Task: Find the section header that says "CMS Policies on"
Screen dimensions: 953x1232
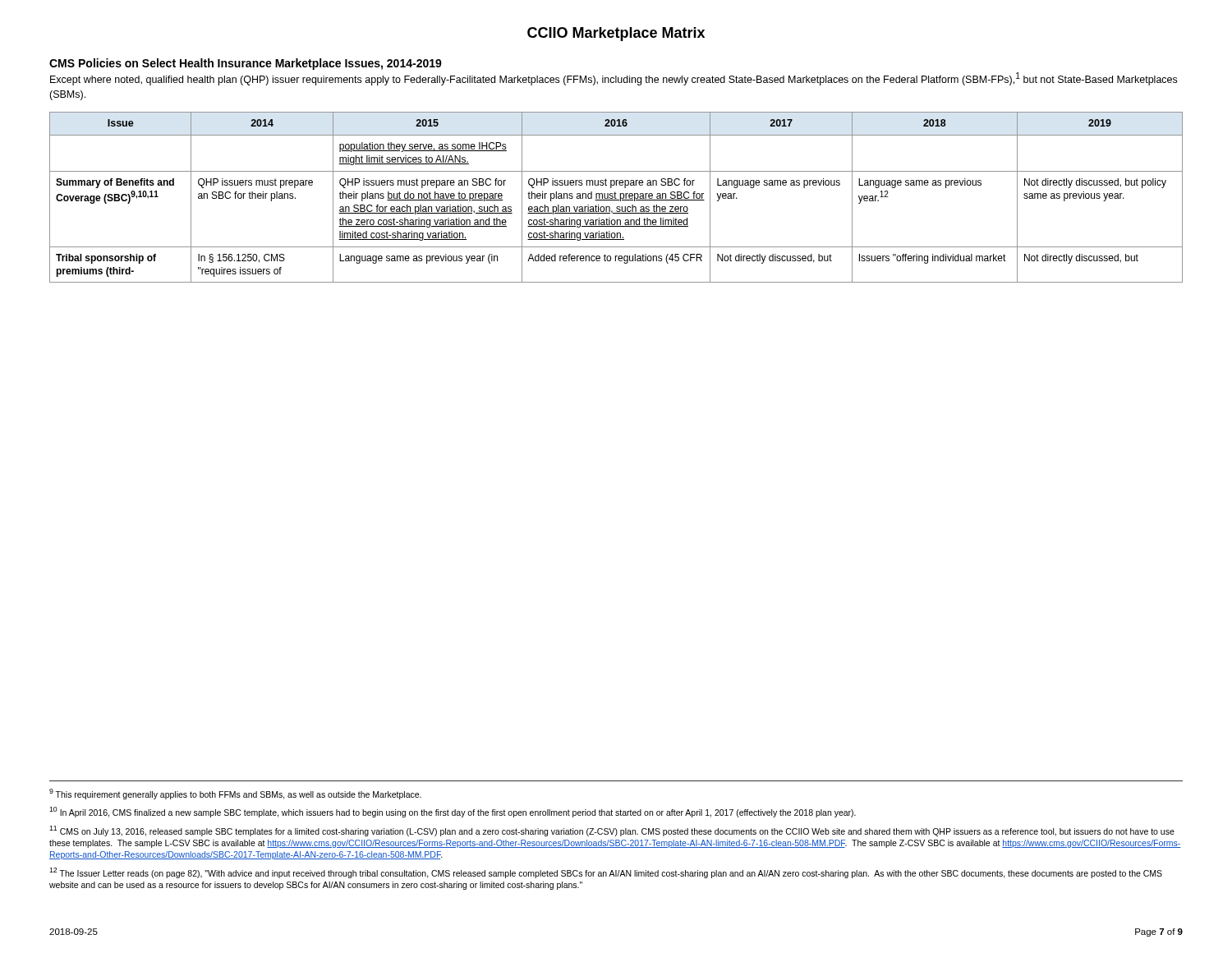Action: tap(245, 63)
